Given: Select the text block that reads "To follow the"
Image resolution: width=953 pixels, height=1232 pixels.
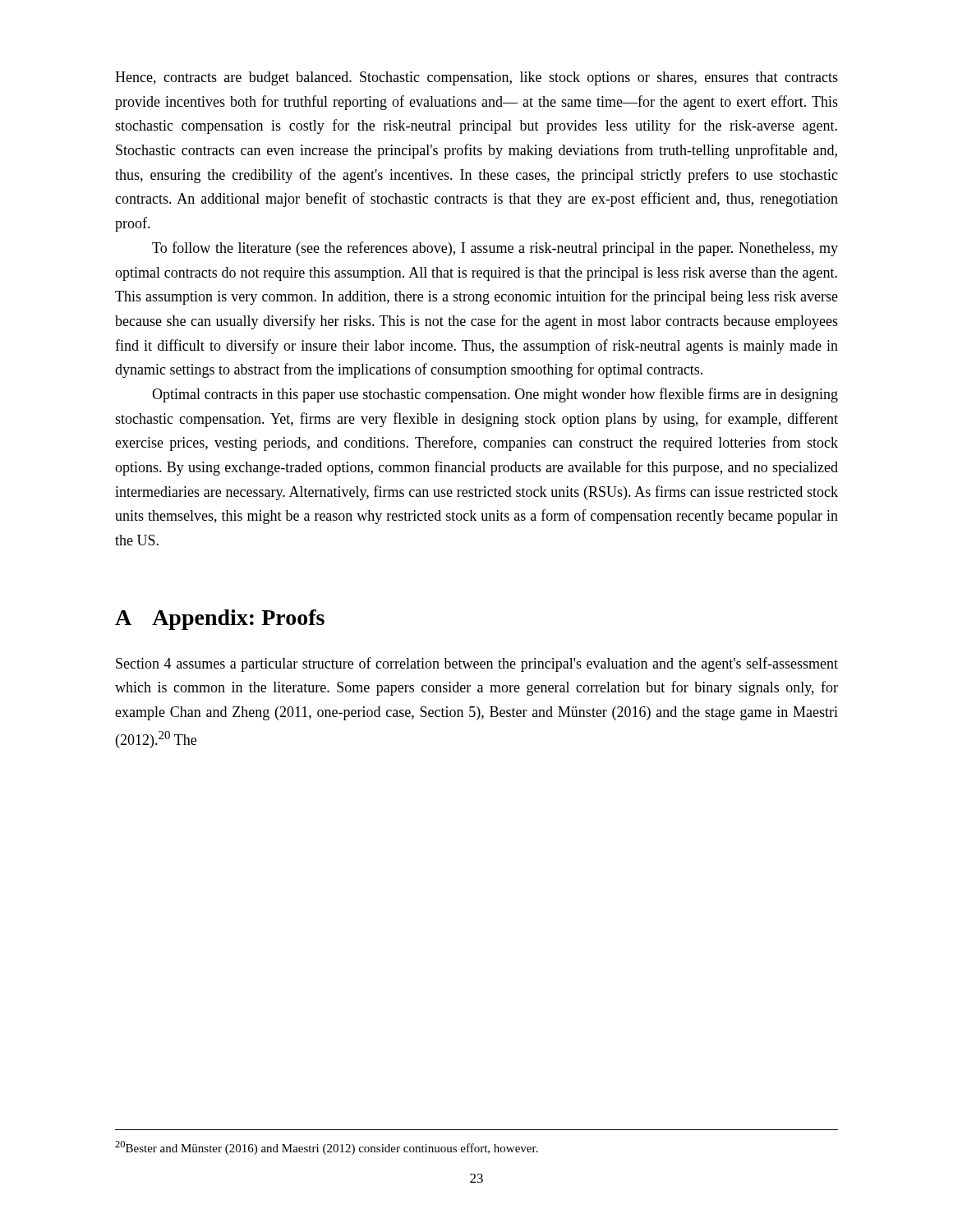Looking at the screenshot, I should pyautogui.click(x=476, y=310).
